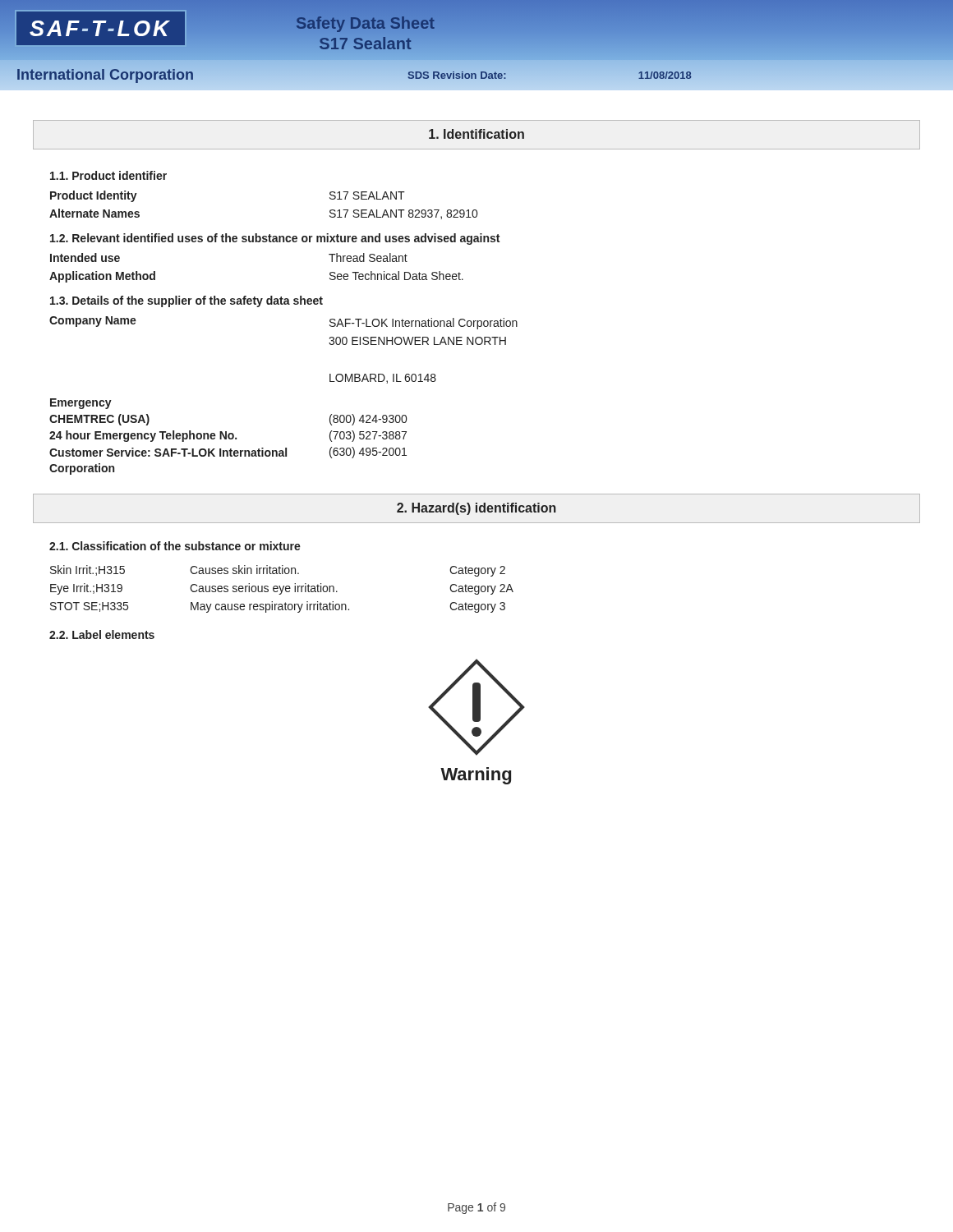The image size is (953, 1232).
Task: Find the text block starting "Company Name SAF-T-LOK International Corporation 300 EISENHOWER"
Action: click(x=87, y=322)
